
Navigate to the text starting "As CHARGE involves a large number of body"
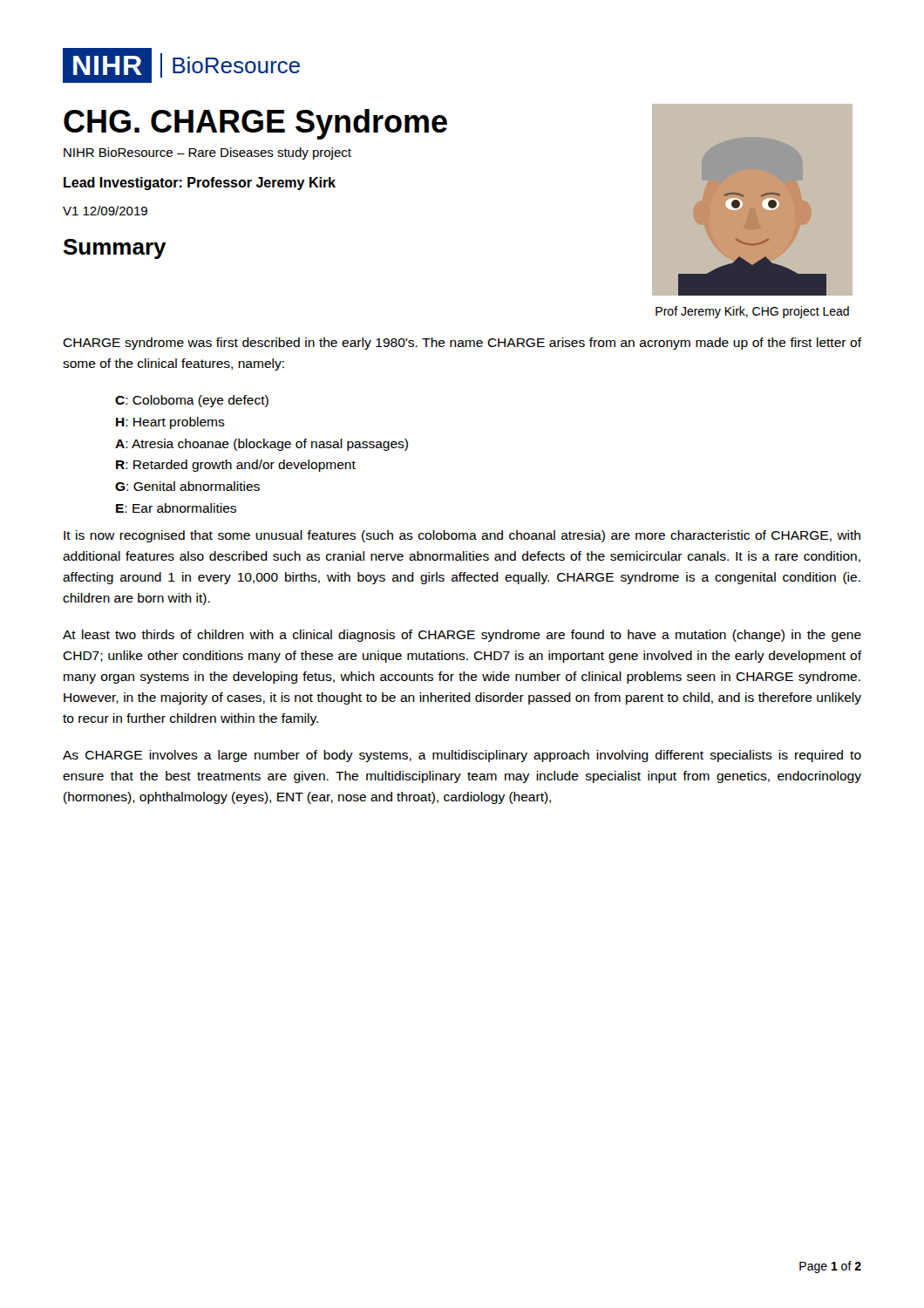click(x=462, y=776)
